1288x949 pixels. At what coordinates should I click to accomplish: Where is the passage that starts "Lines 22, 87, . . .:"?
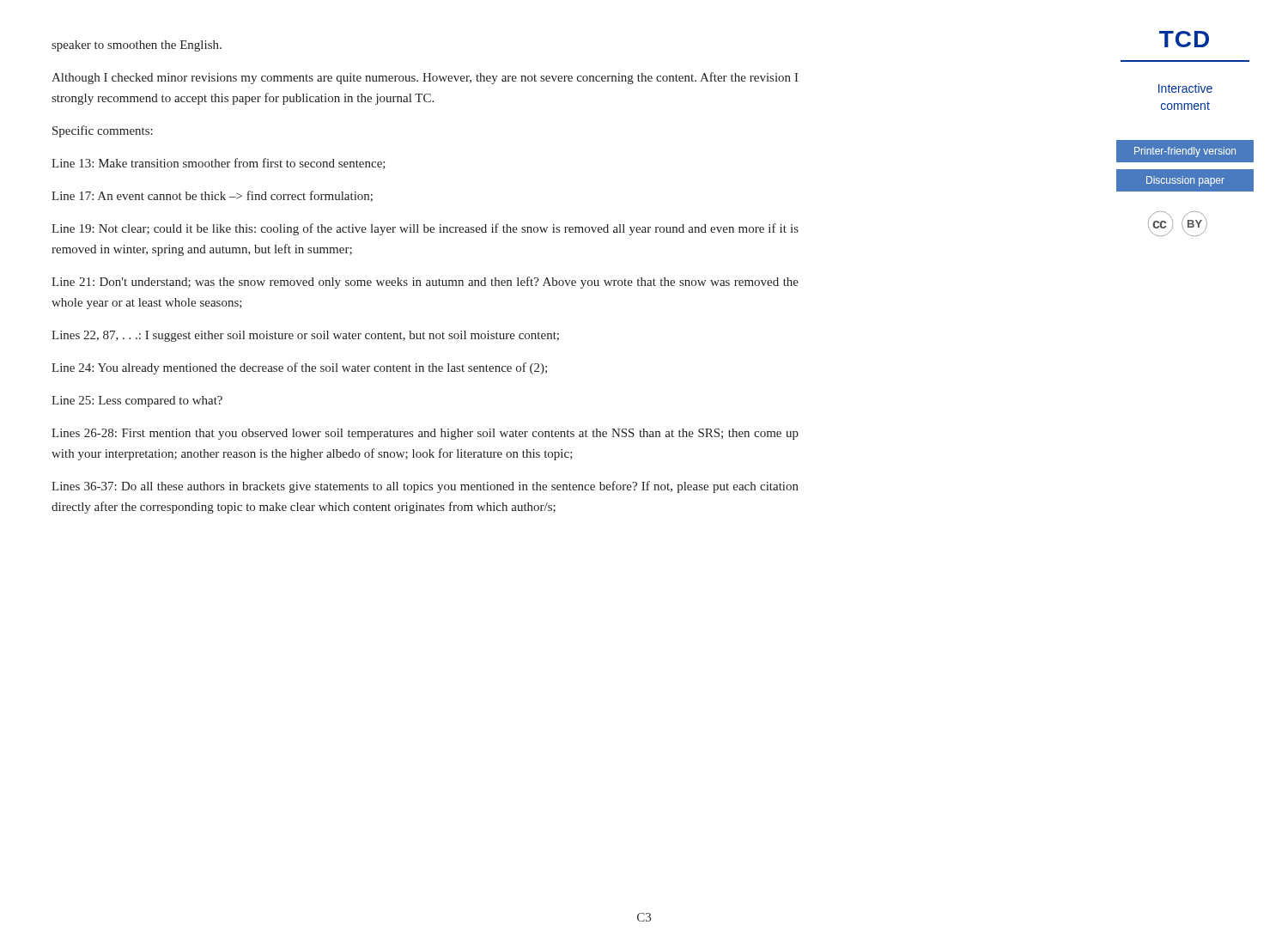(x=306, y=335)
